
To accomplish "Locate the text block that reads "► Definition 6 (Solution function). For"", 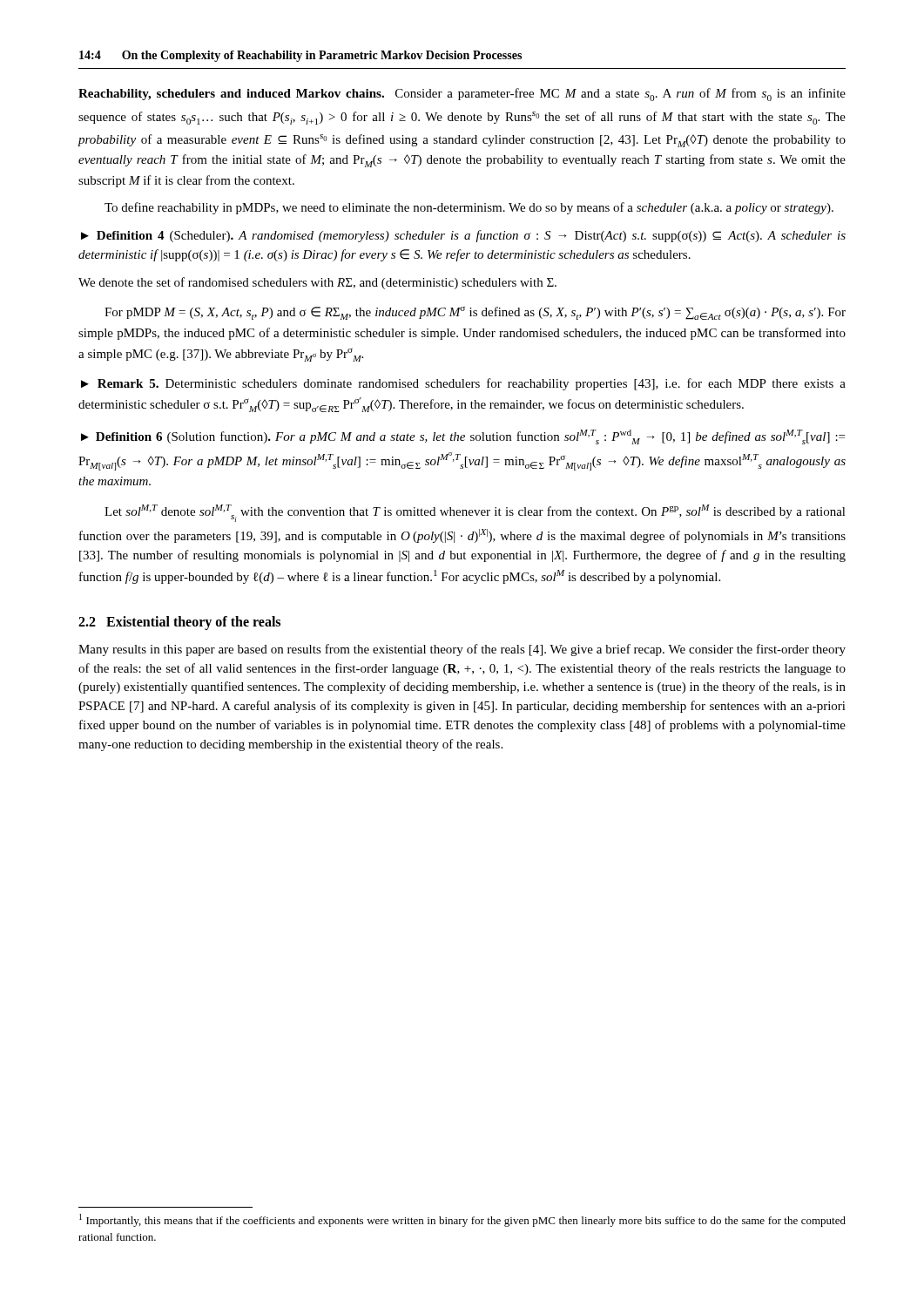I will (x=462, y=458).
